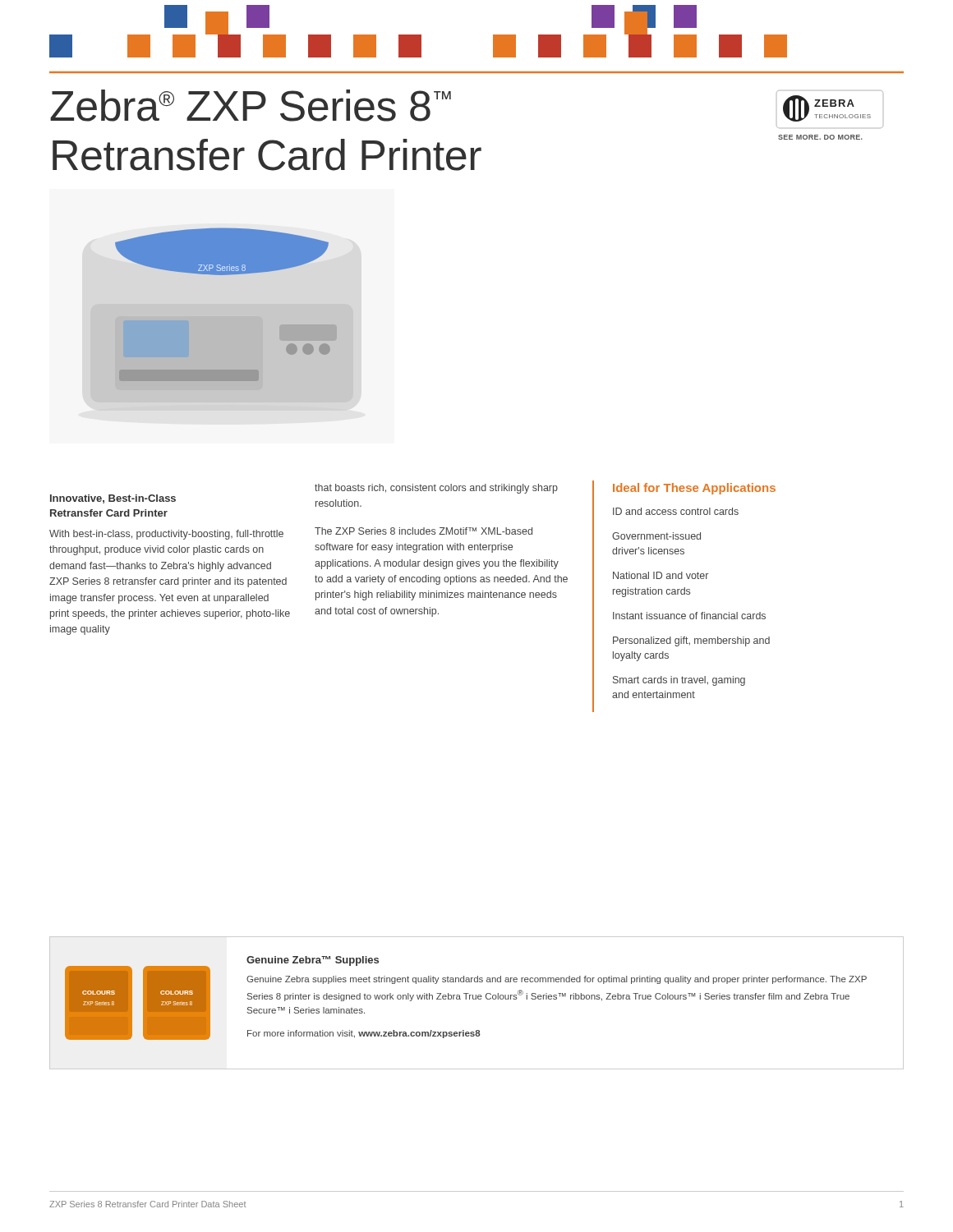Find the logo
Screen dimensions: 1232x953
[x=838, y=119]
